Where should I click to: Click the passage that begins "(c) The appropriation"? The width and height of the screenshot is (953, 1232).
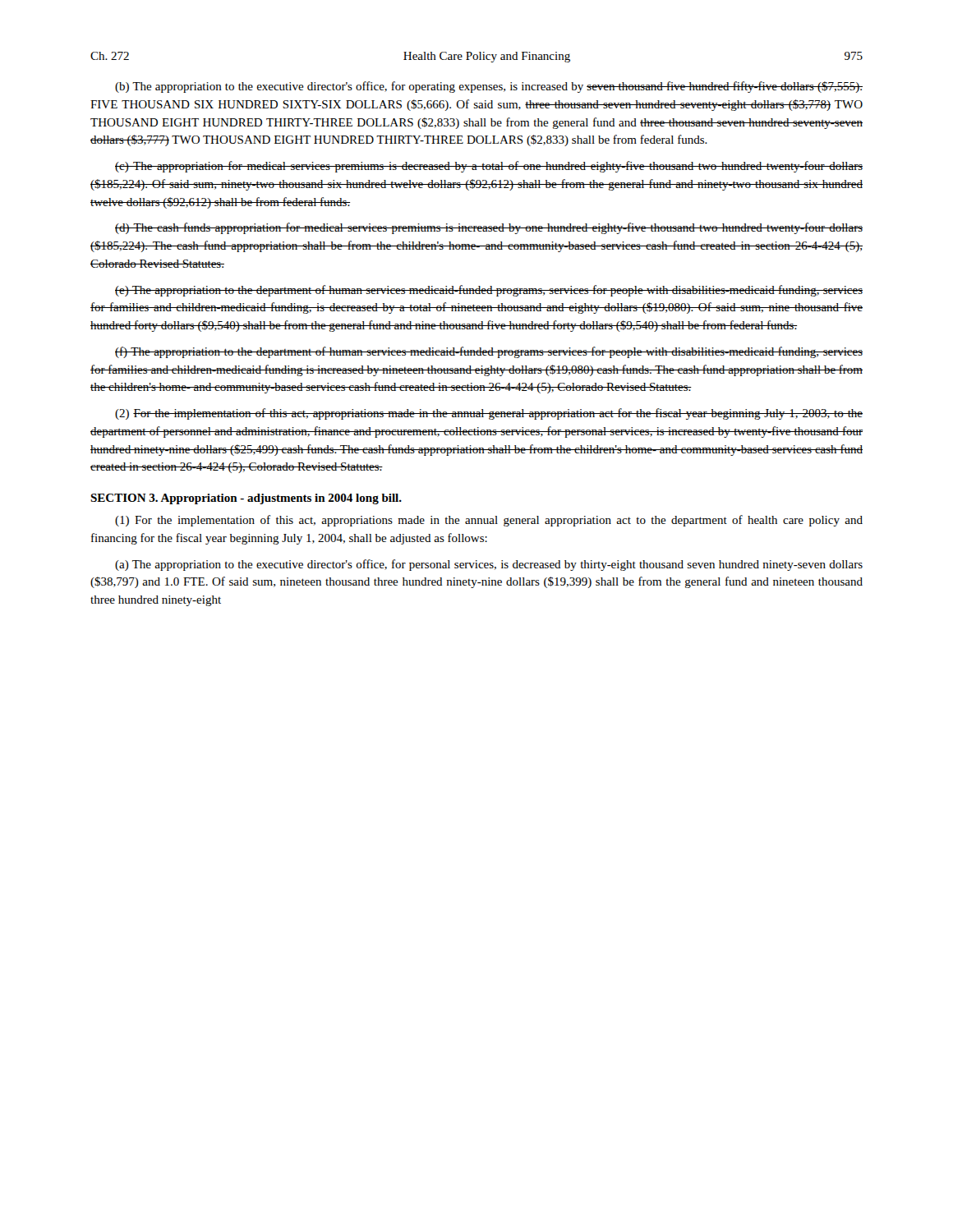476,184
